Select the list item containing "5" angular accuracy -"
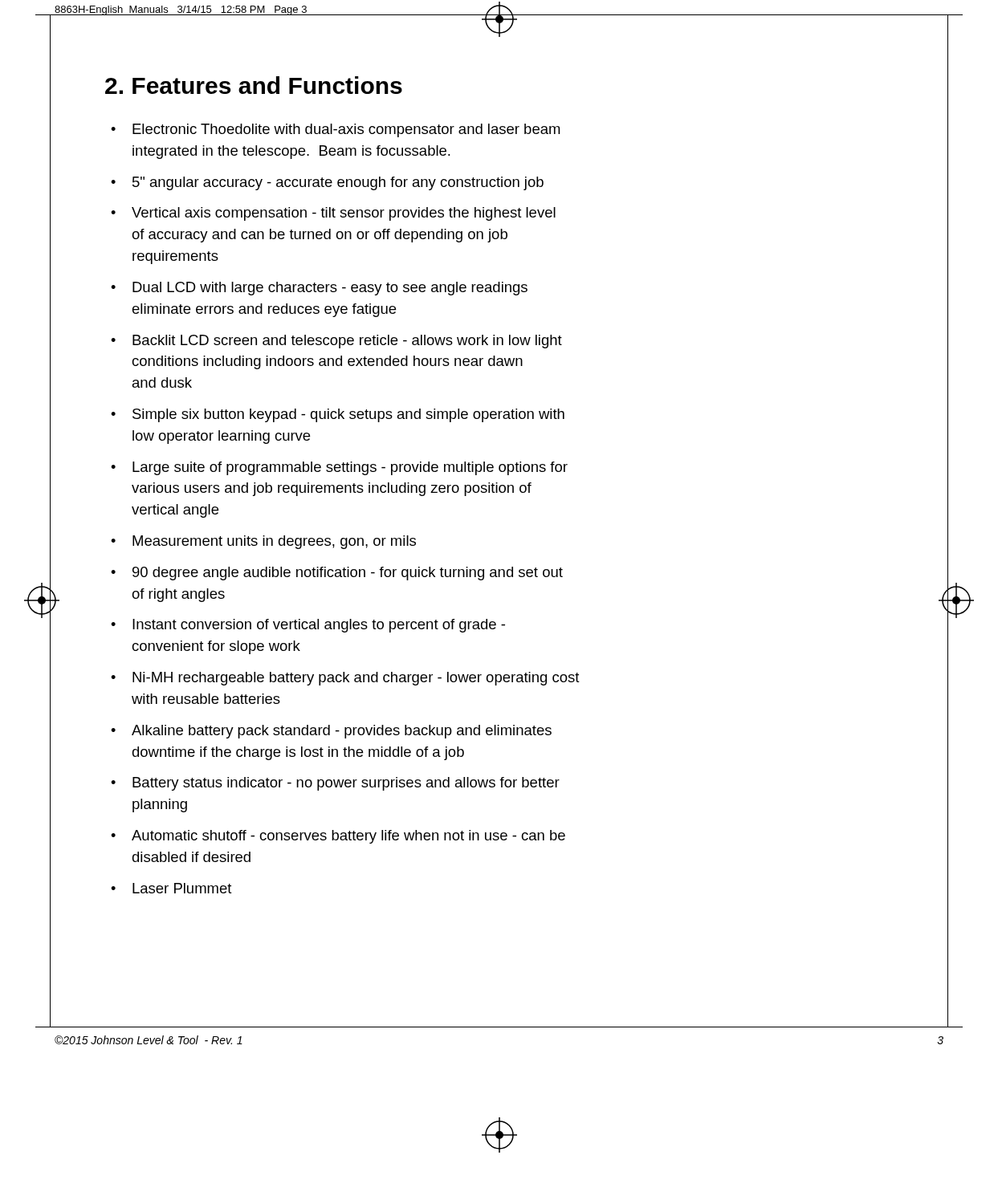Viewport: 998px width, 1204px height. click(x=338, y=182)
